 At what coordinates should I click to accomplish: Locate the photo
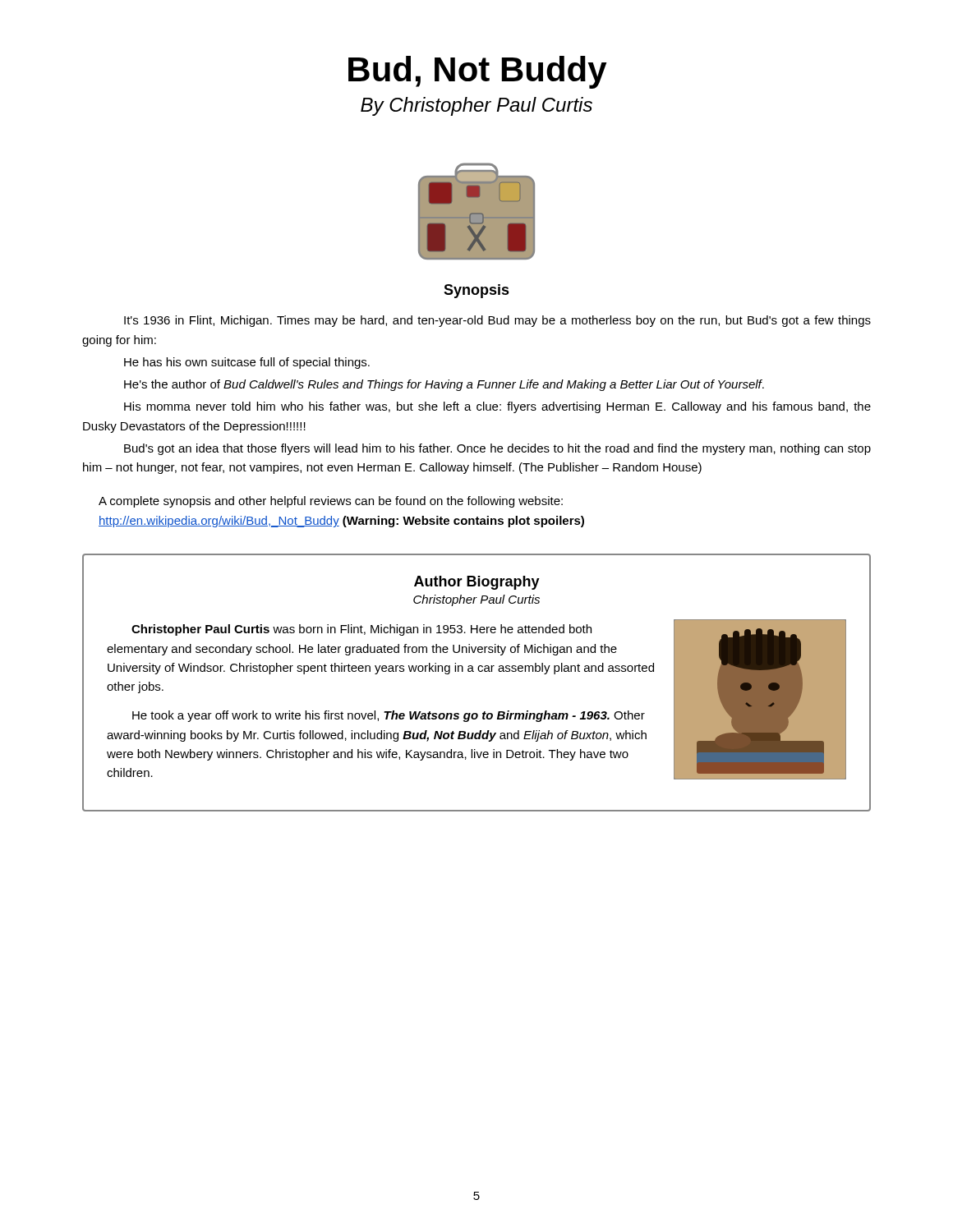[760, 701]
